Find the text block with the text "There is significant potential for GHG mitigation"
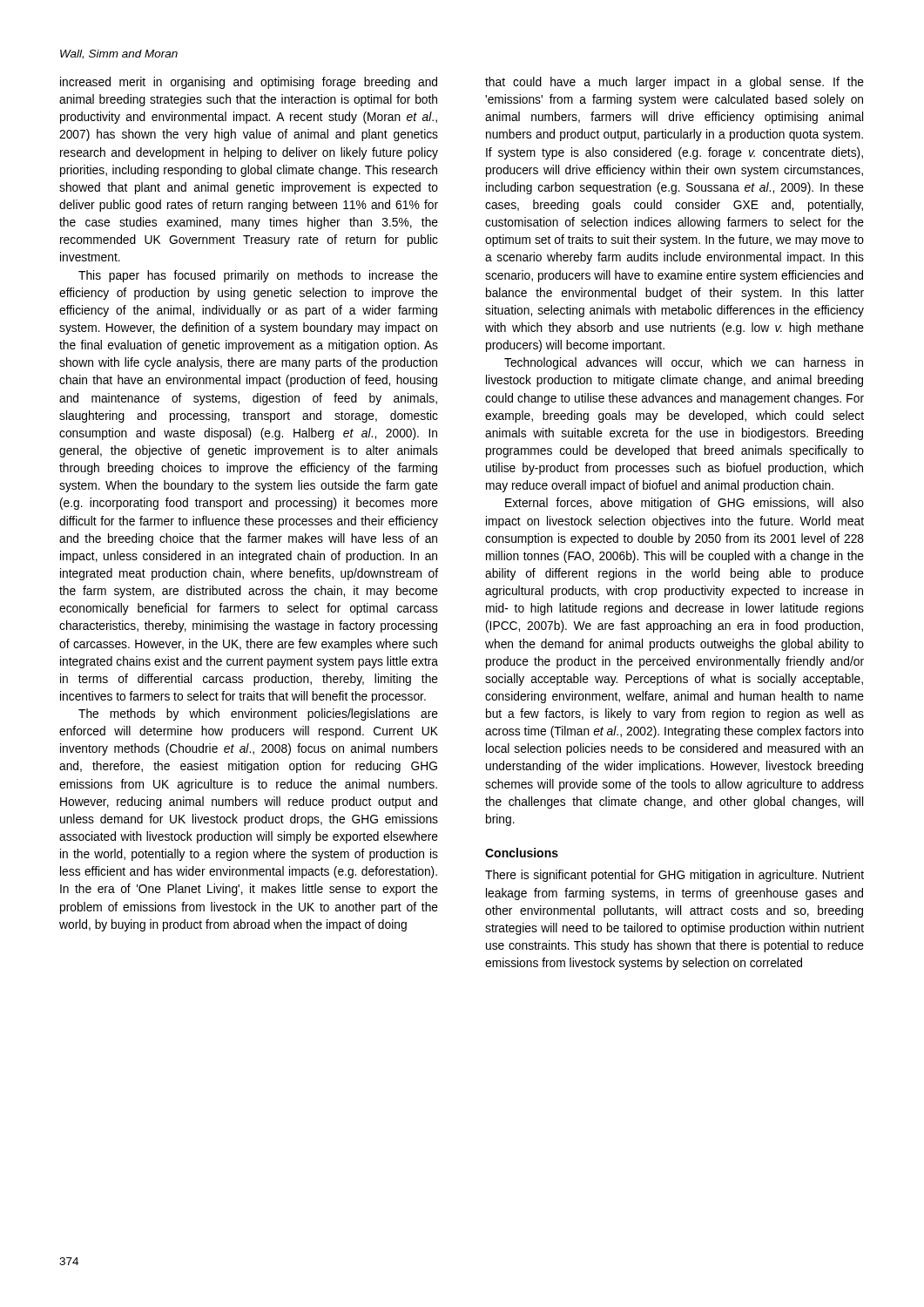Screen dimensions: 1307x924 click(x=675, y=920)
